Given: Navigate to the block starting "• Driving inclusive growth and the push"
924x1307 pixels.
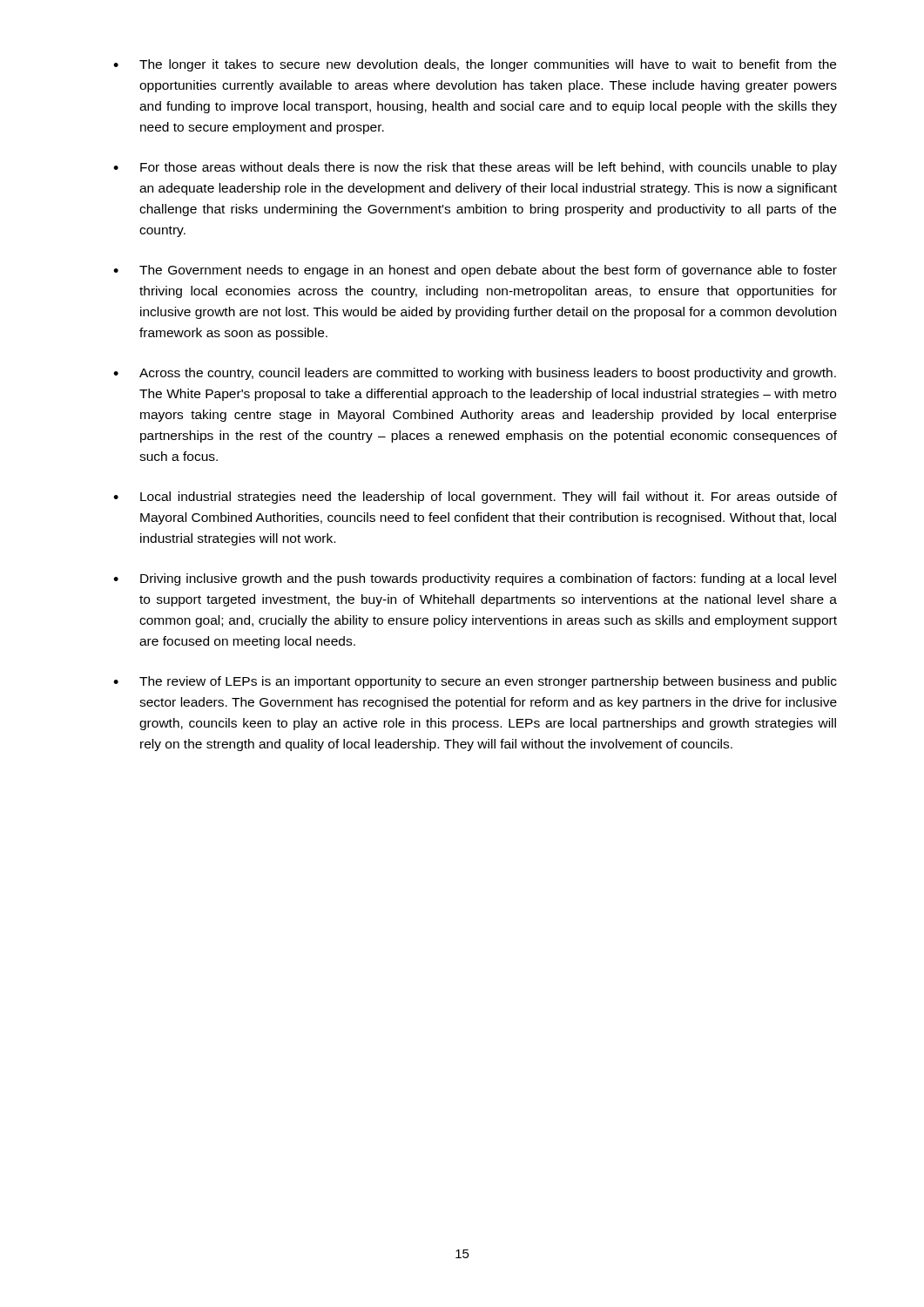Looking at the screenshot, I should click(x=475, y=610).
